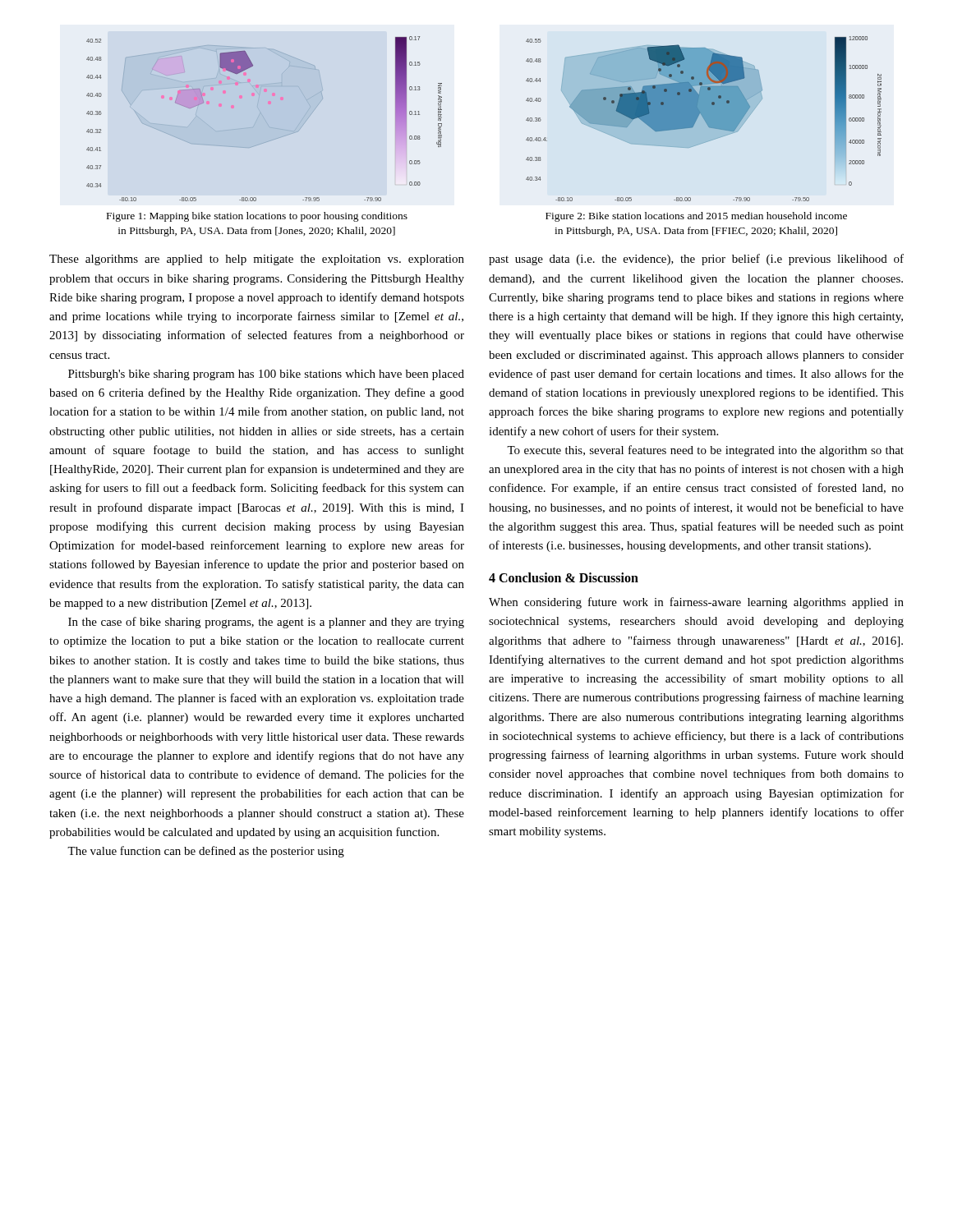Click on the caption with the text "Figure 2: Bike station locations"
This screenshot has width=953, height=1232.
point(696,223)
